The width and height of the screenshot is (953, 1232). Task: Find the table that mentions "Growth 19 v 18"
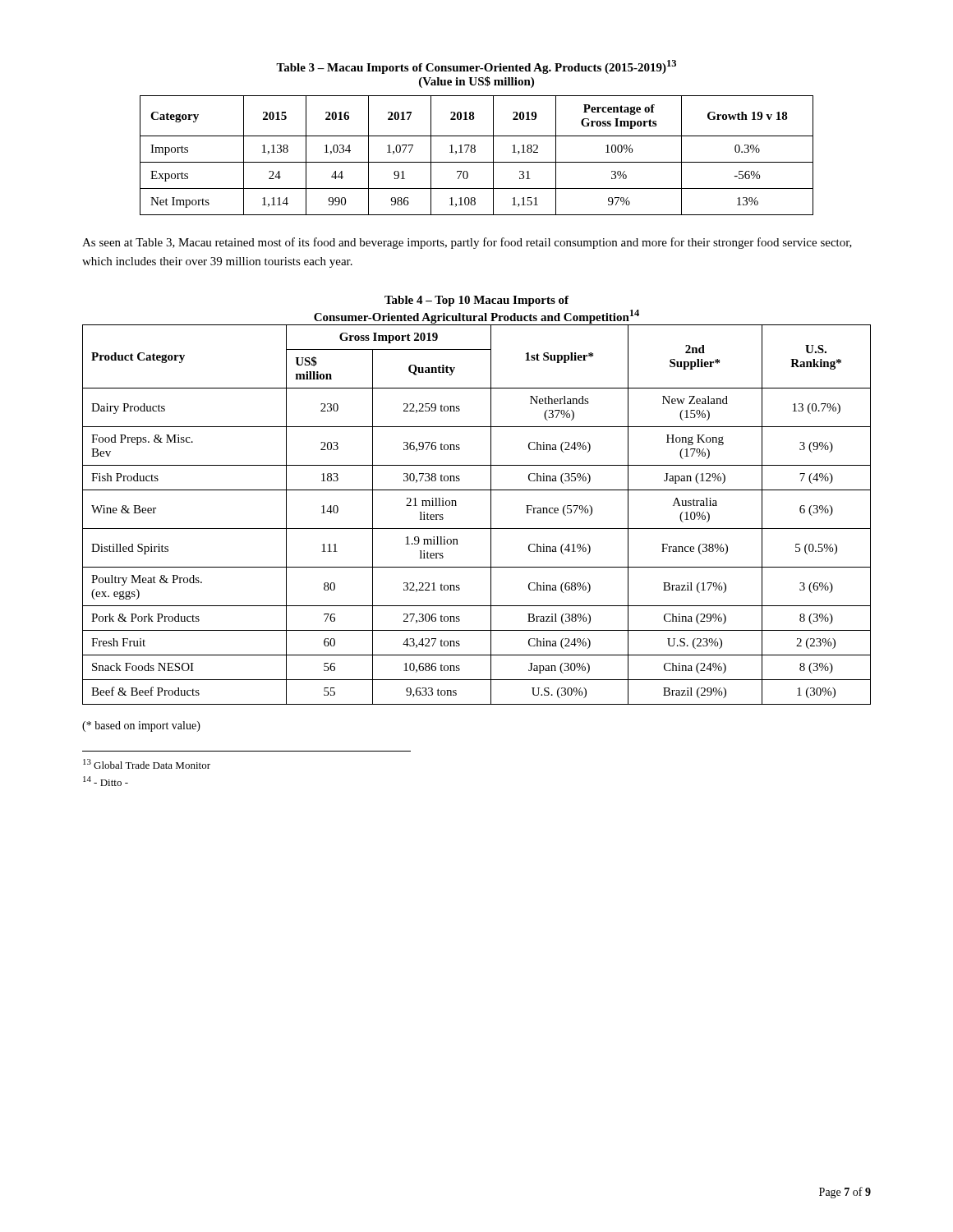click(476, 155)
